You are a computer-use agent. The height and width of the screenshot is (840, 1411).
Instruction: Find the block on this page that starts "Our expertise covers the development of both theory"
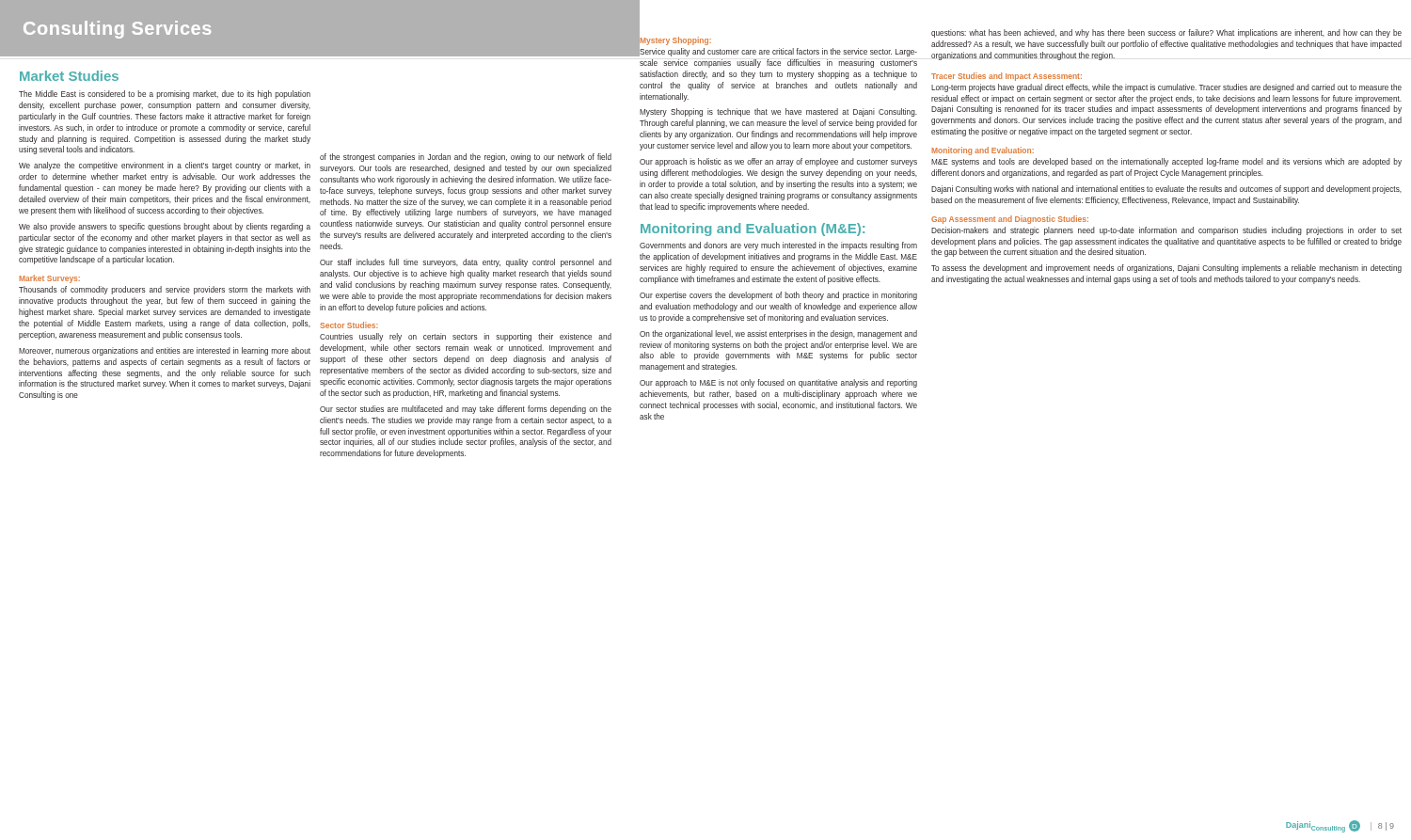pos(778,307)
